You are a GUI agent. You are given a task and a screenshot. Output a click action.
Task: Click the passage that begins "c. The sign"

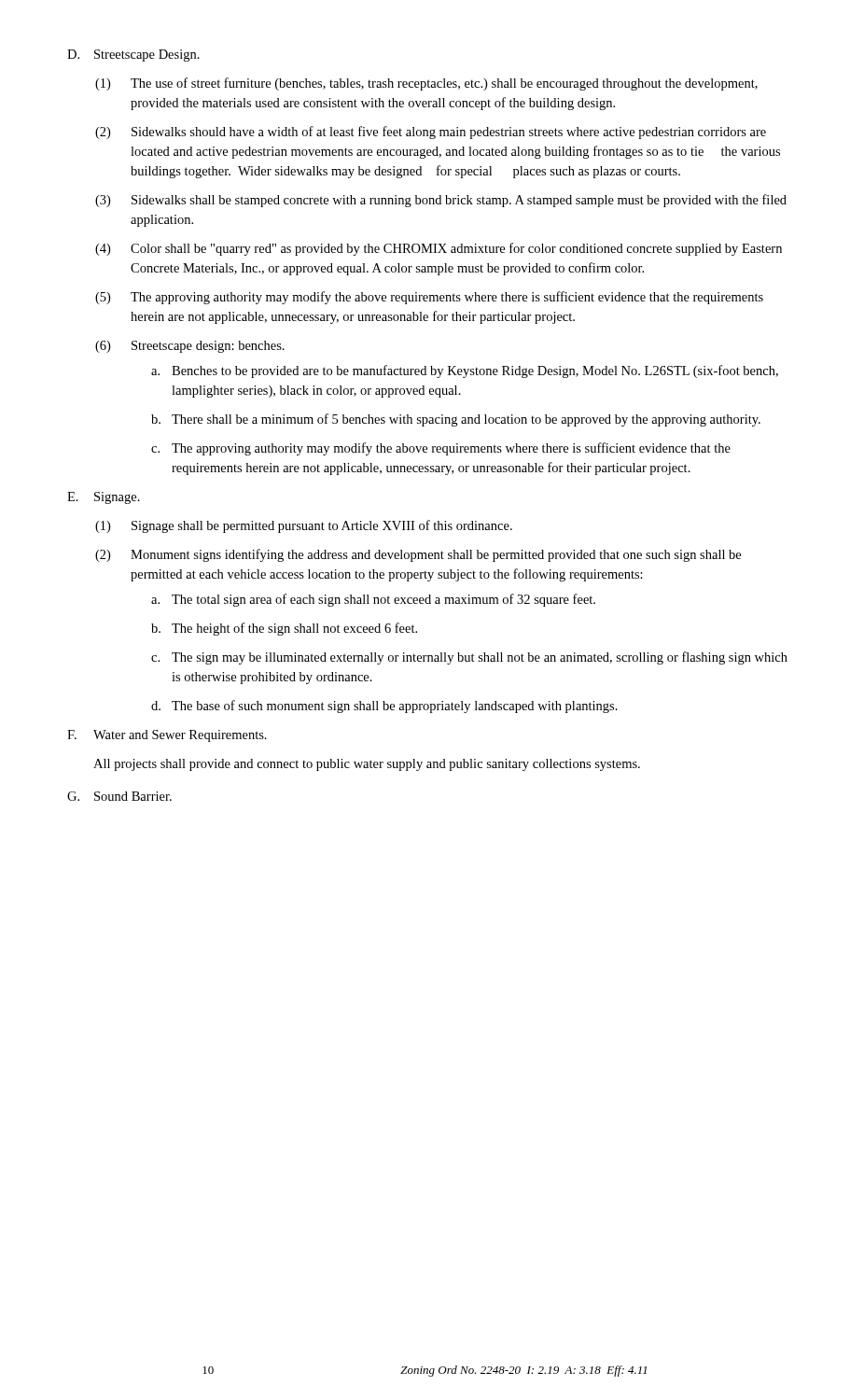click(470, 668)
